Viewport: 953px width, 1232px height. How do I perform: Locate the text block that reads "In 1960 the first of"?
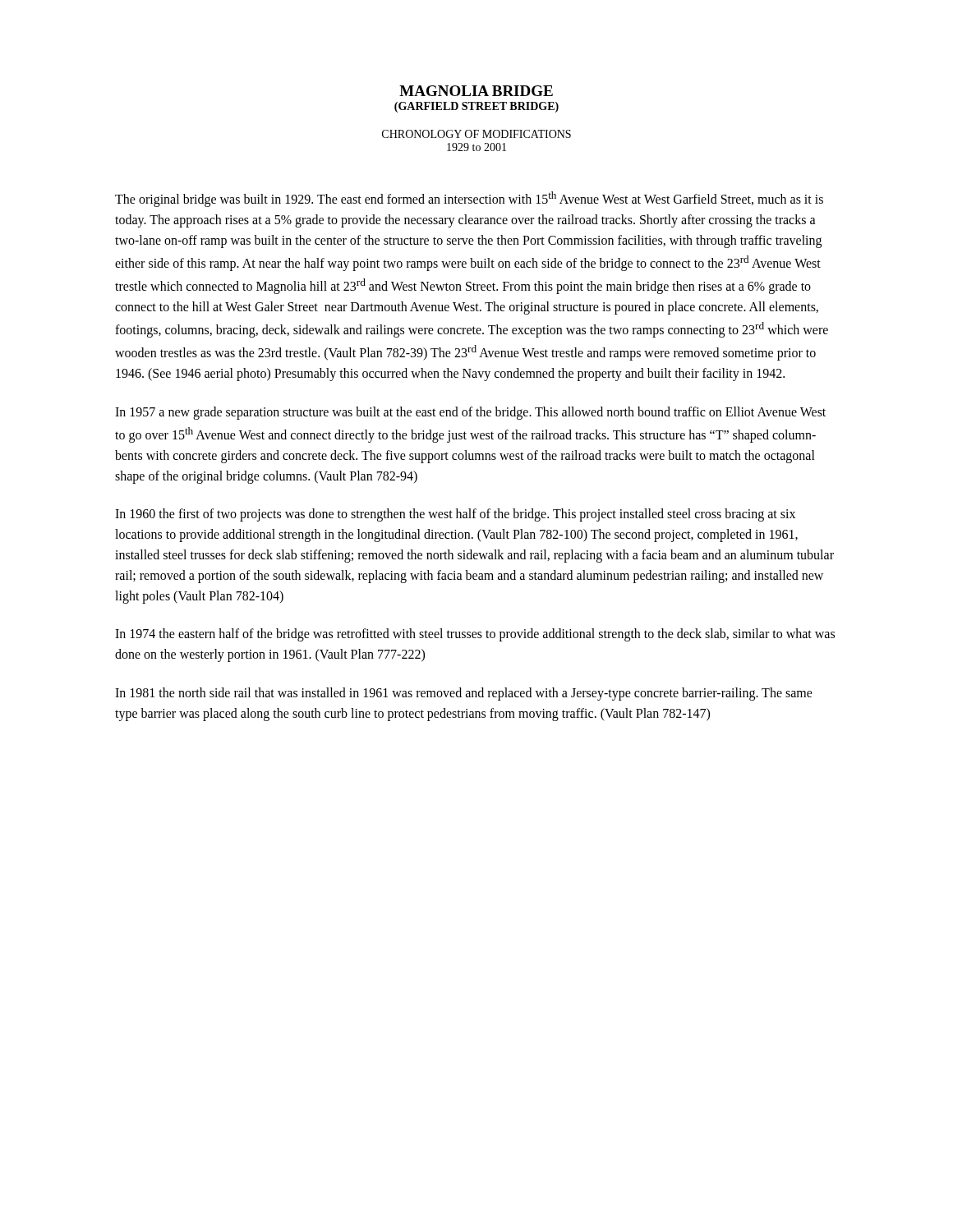click(474, 555)
